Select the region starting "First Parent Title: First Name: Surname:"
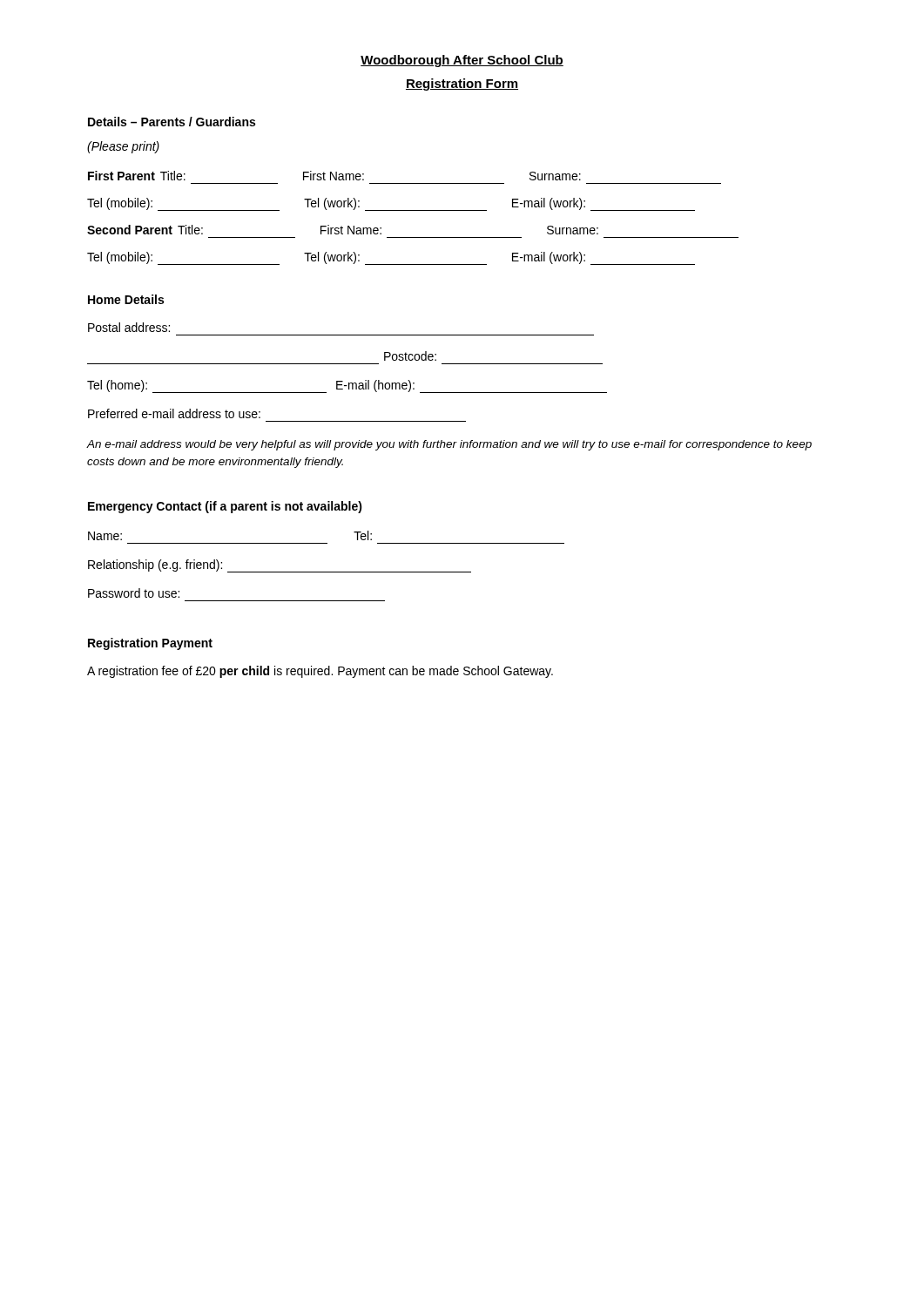Screen dimensions: 1307x924 (x=404, y=176)
